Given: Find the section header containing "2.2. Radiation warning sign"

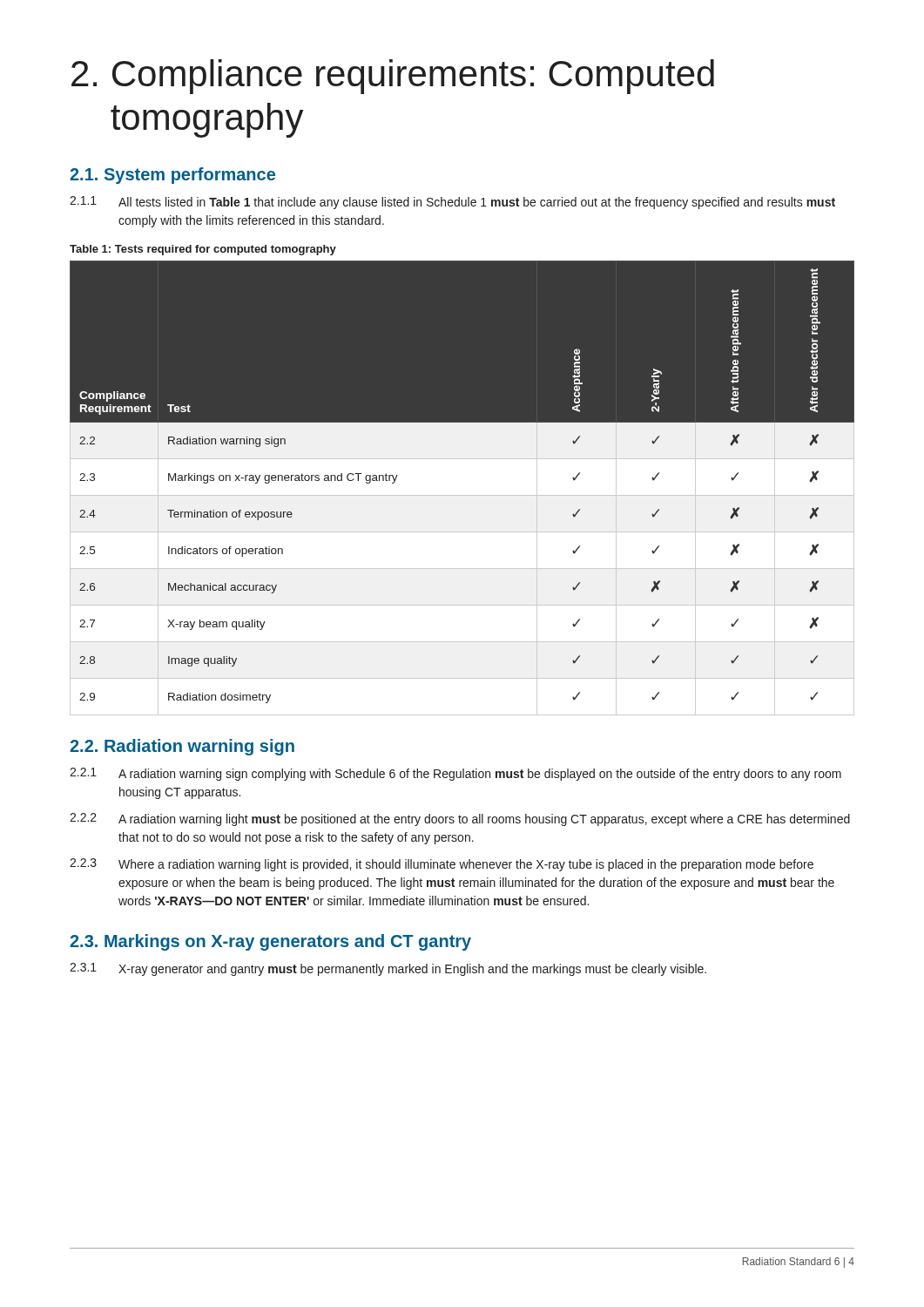Looking at the screenshot, I should coord(182,746).
